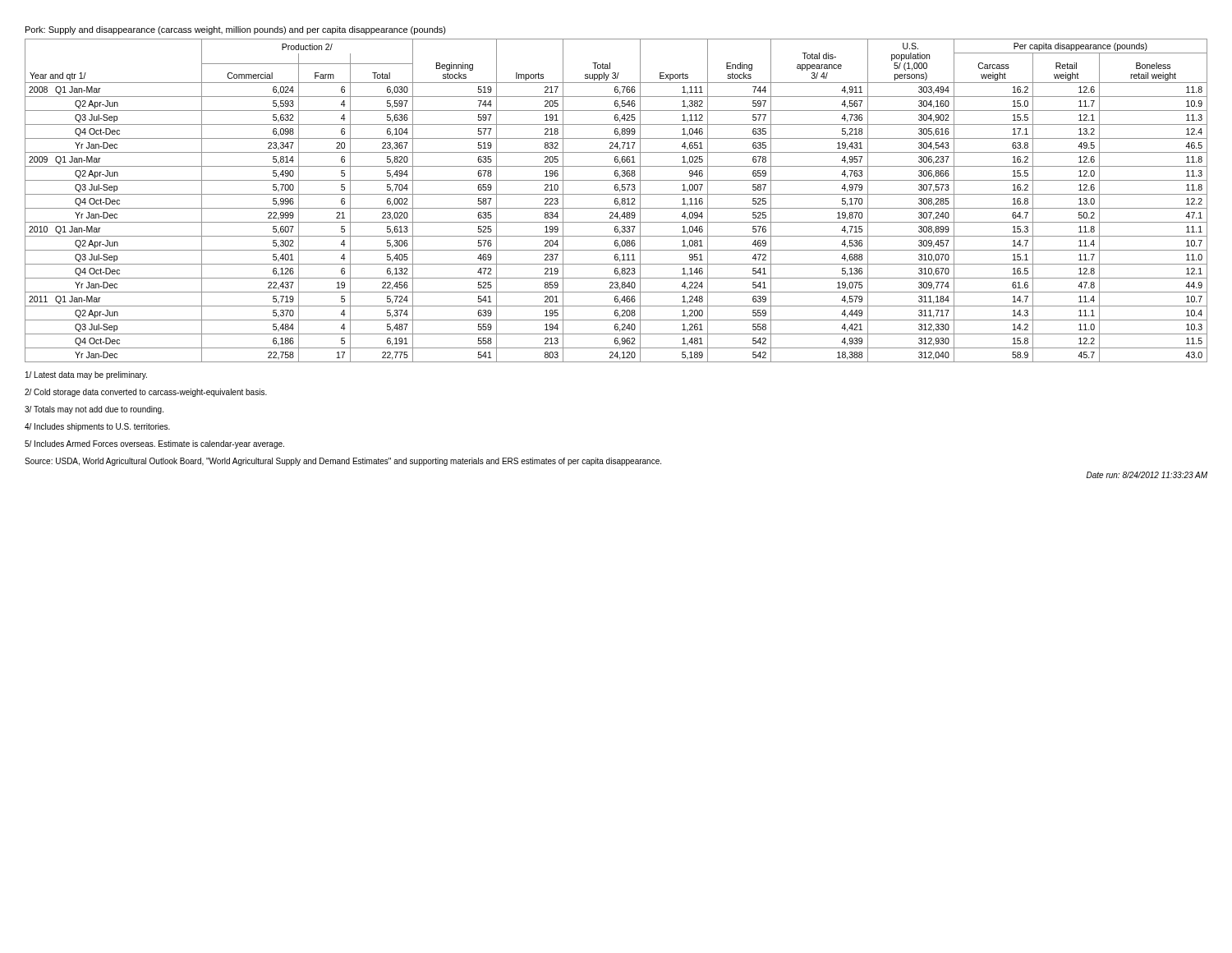The height and width of the screenshot is (953, 1232).
Task: Select the footnote with the text "3/ Totals may not add due"
Action: click(94, 410)
